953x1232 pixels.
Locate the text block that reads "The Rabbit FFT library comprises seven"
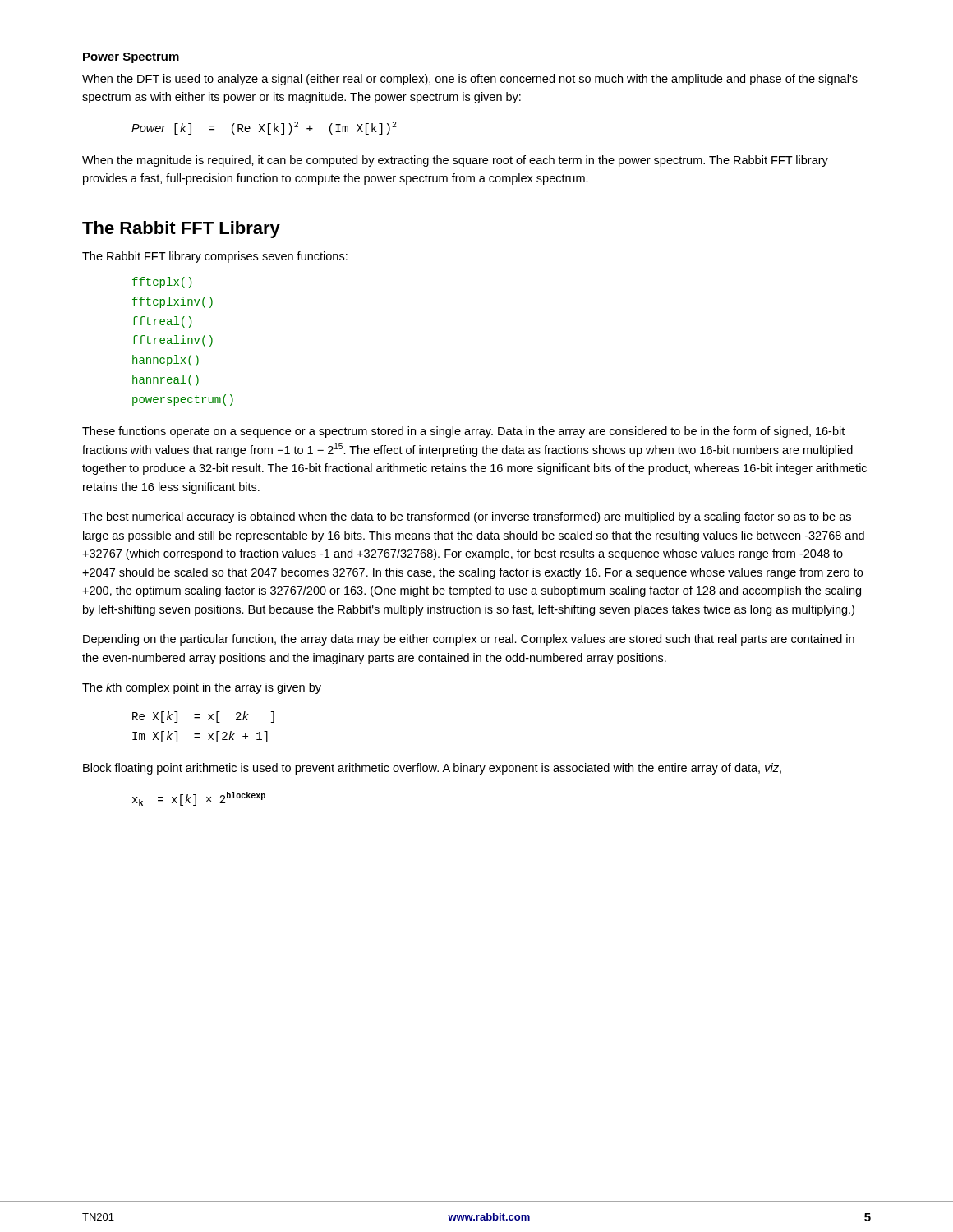[x=215, y=256]
